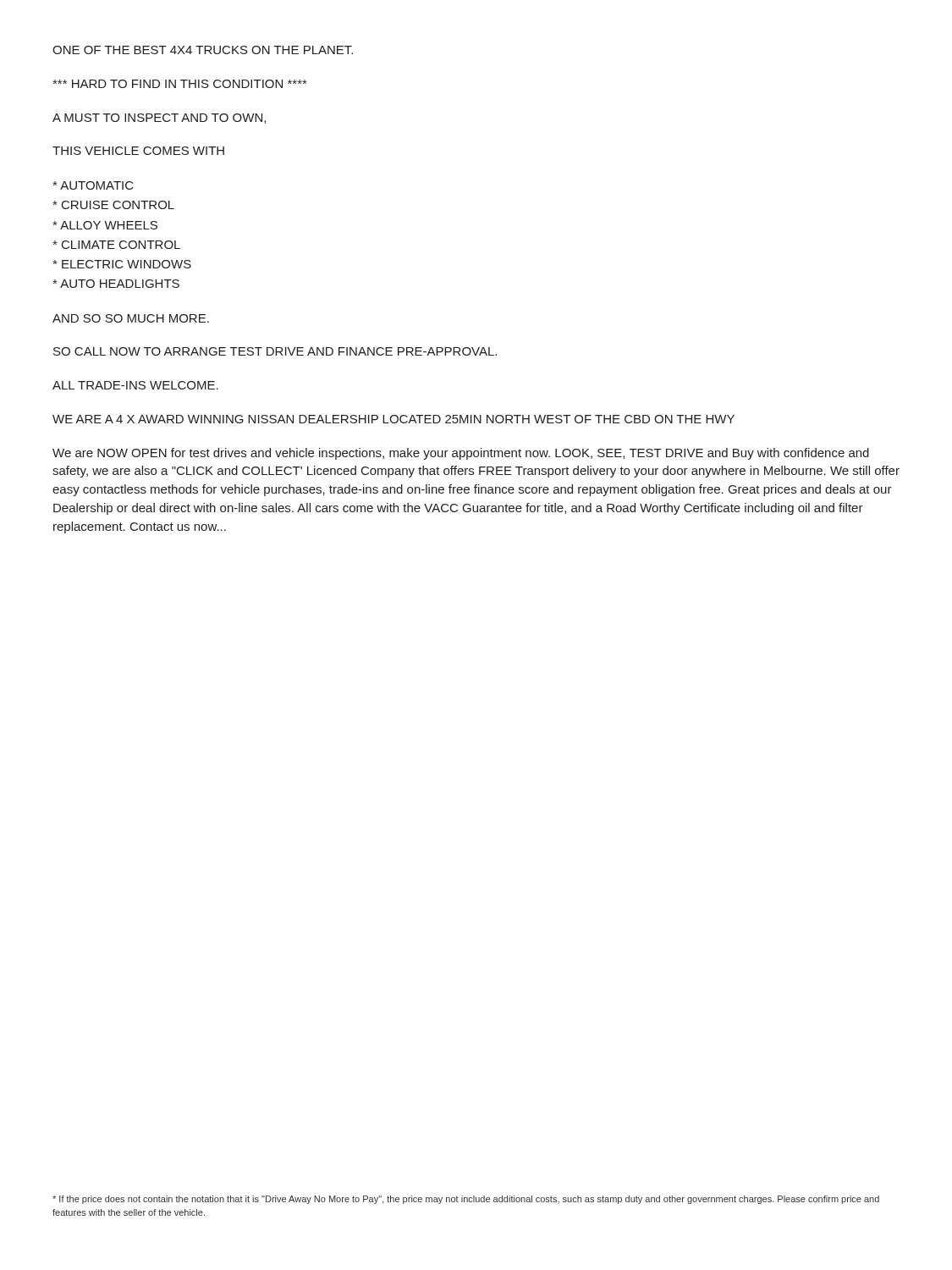Find the text with the text "ALL TRADE-INS WELCOME."
The image size is (952, 1270).
coord(136,385)
